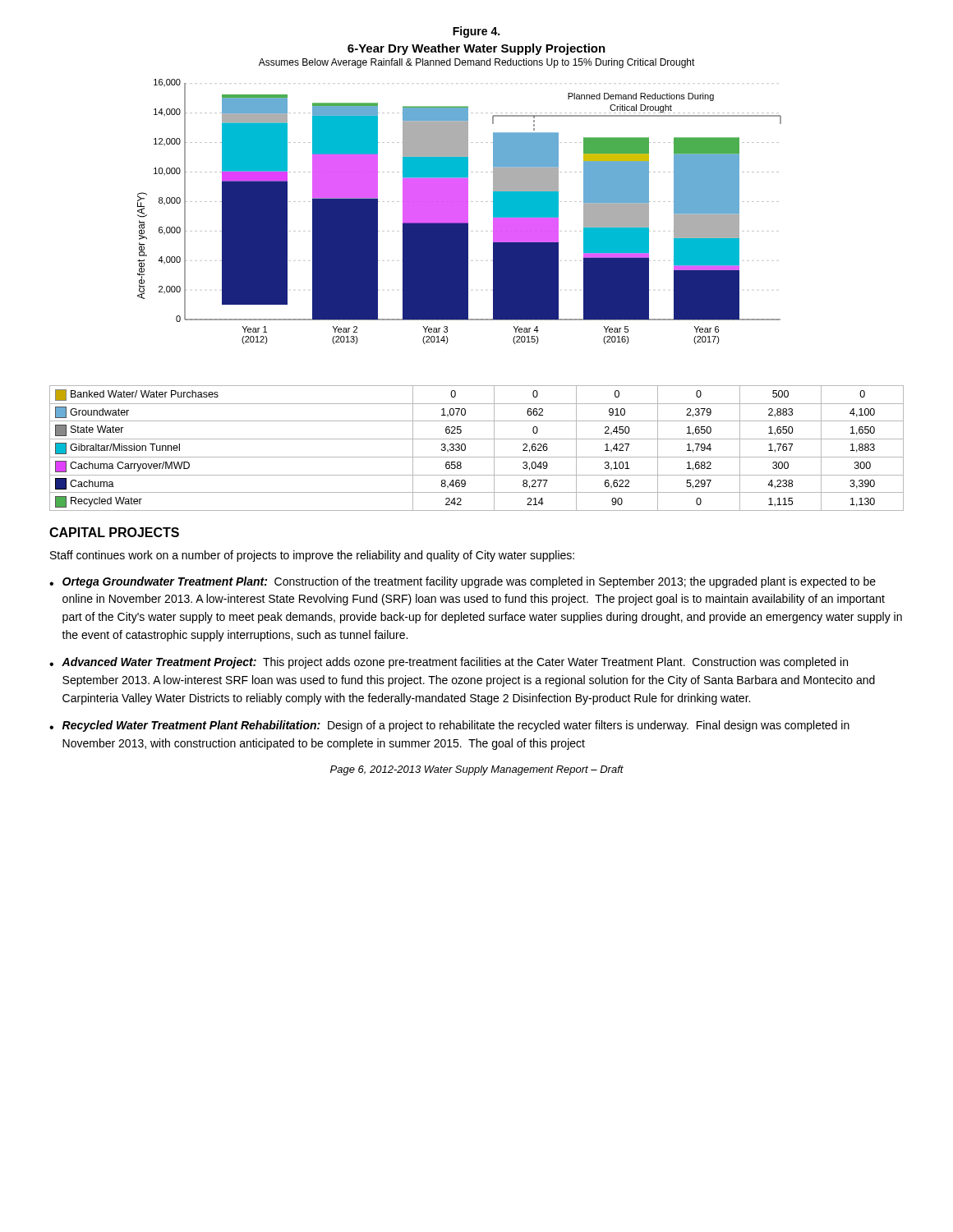Find a table
953x1232 pixels.
coord(476,448)
